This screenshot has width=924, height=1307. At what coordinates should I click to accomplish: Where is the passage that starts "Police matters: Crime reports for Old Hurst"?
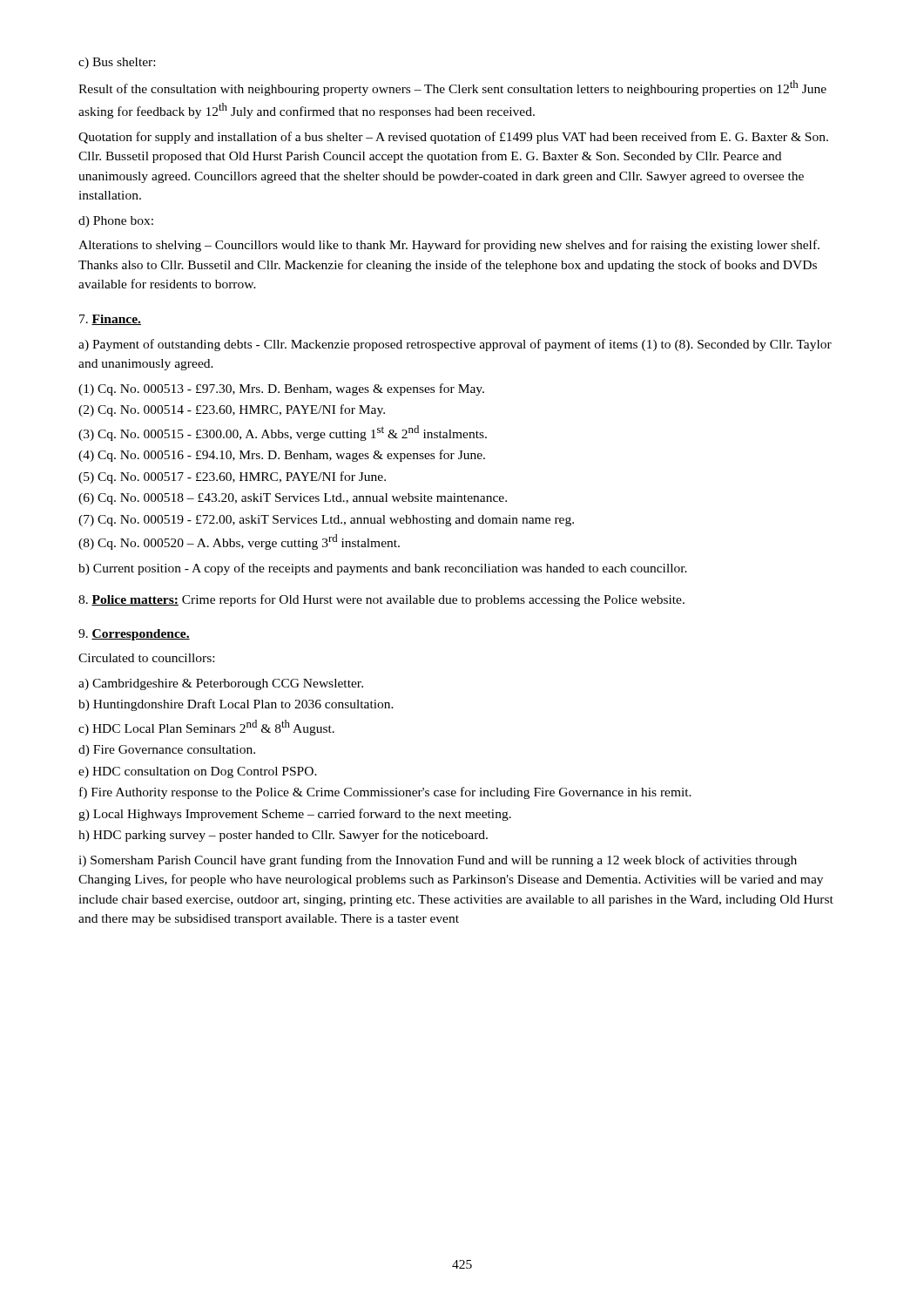[x=382, y=599]
